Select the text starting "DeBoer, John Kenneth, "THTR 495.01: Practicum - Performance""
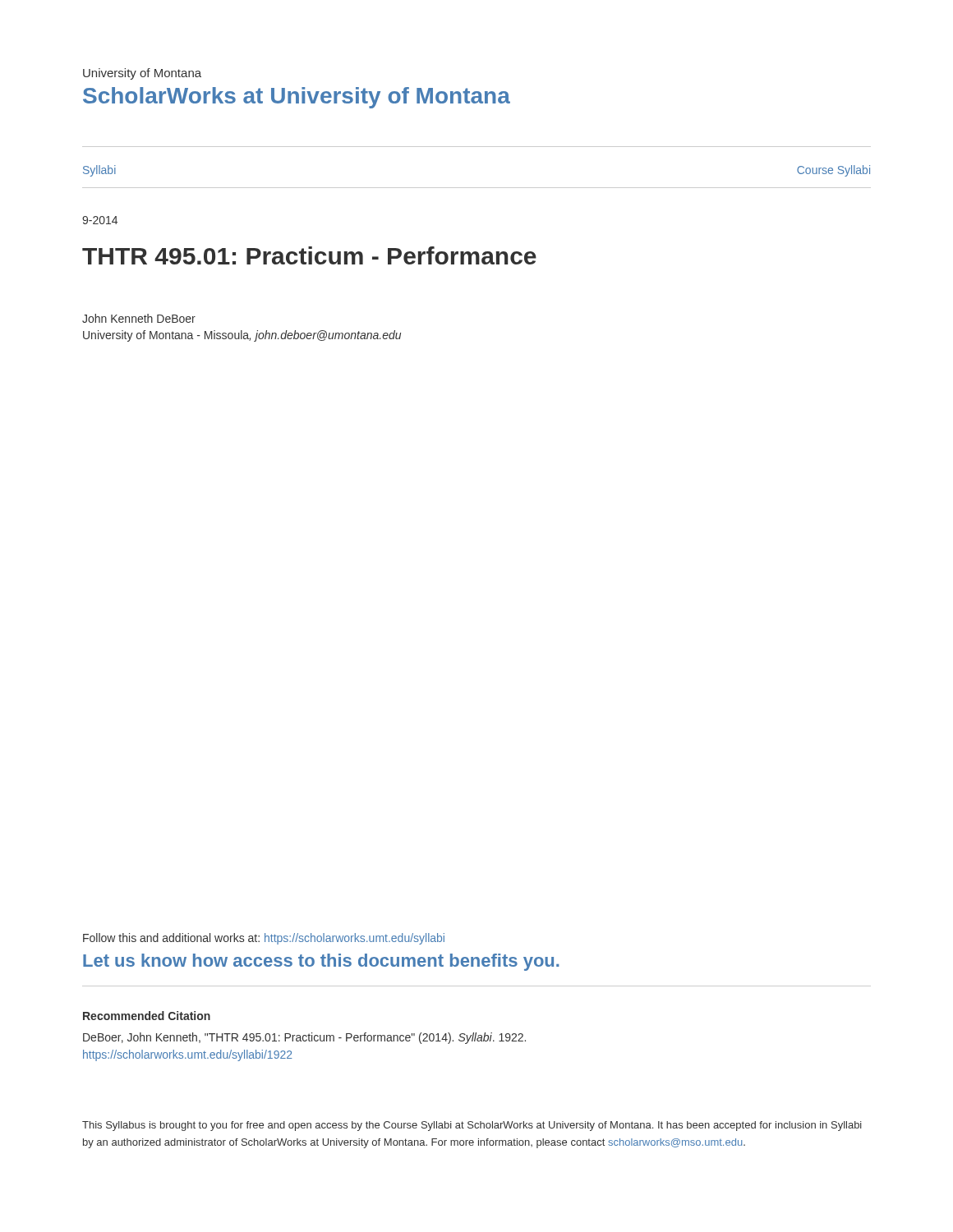The height and width of the screenshot is (1232, 953). tap(305, 1046)
